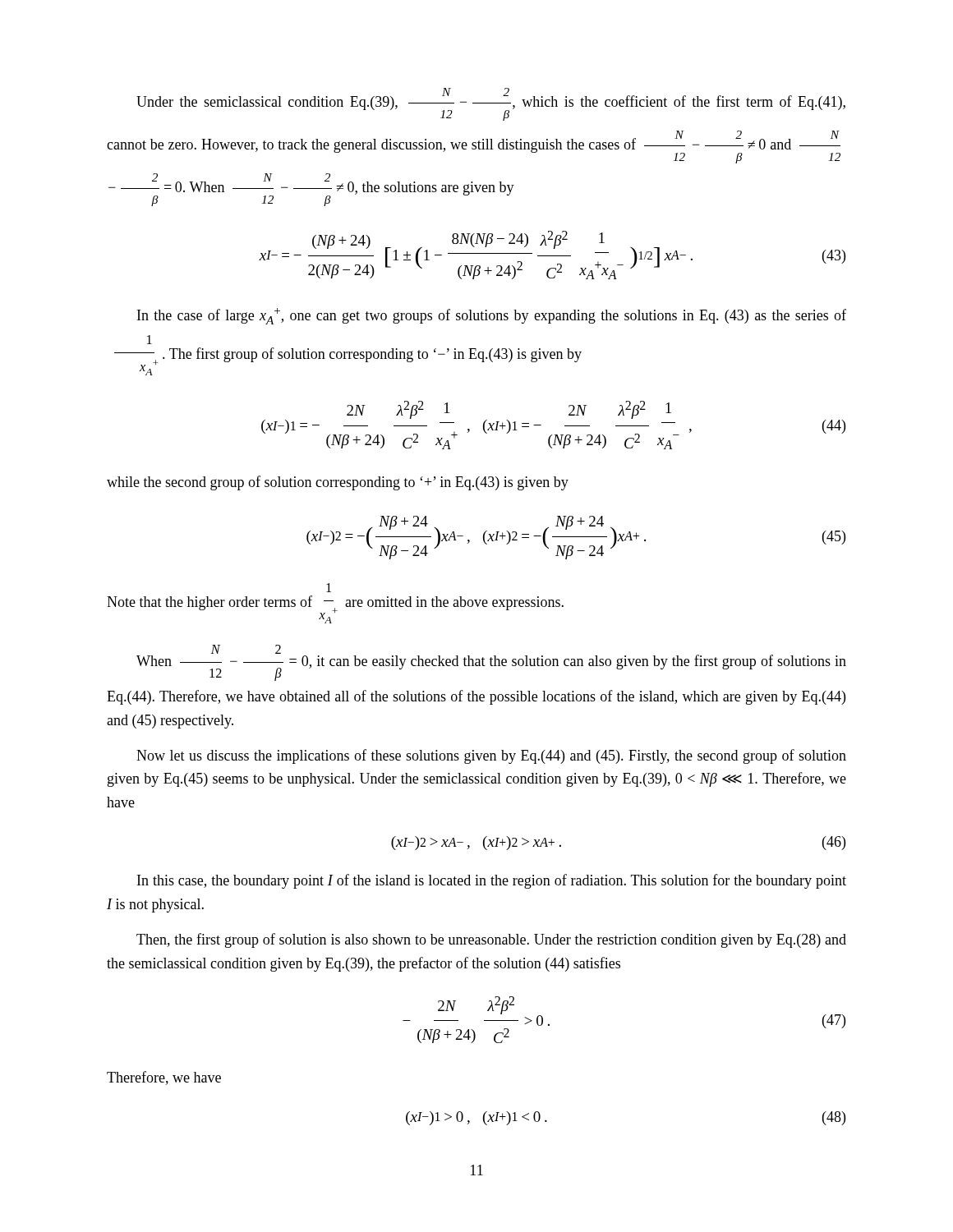The image size is (953, 1232).
Task: Click on the text block containing "When N12 − 2β = 0, it can"
Action: 476,684
